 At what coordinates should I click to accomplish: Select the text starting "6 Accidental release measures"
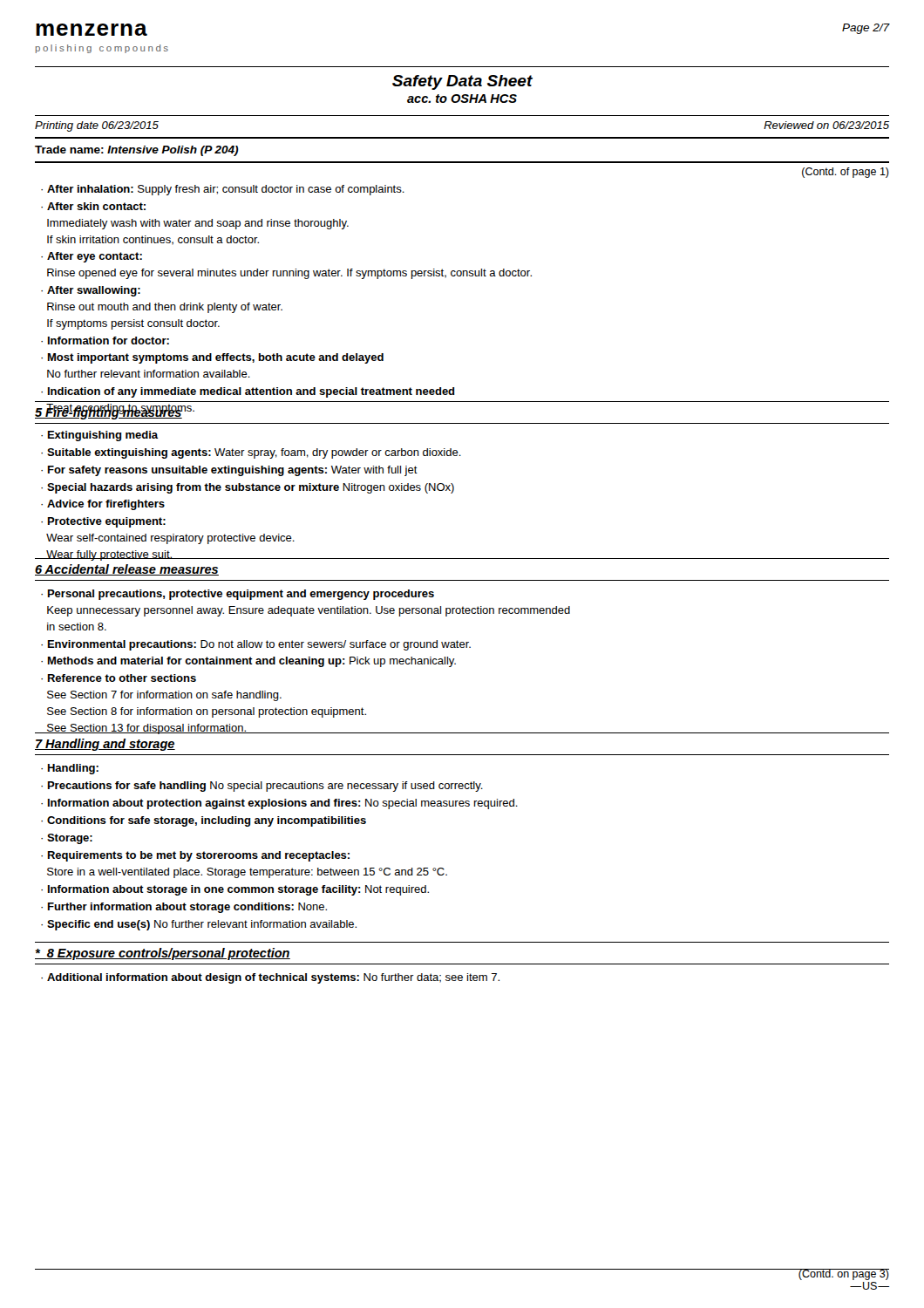coord(127,569)
